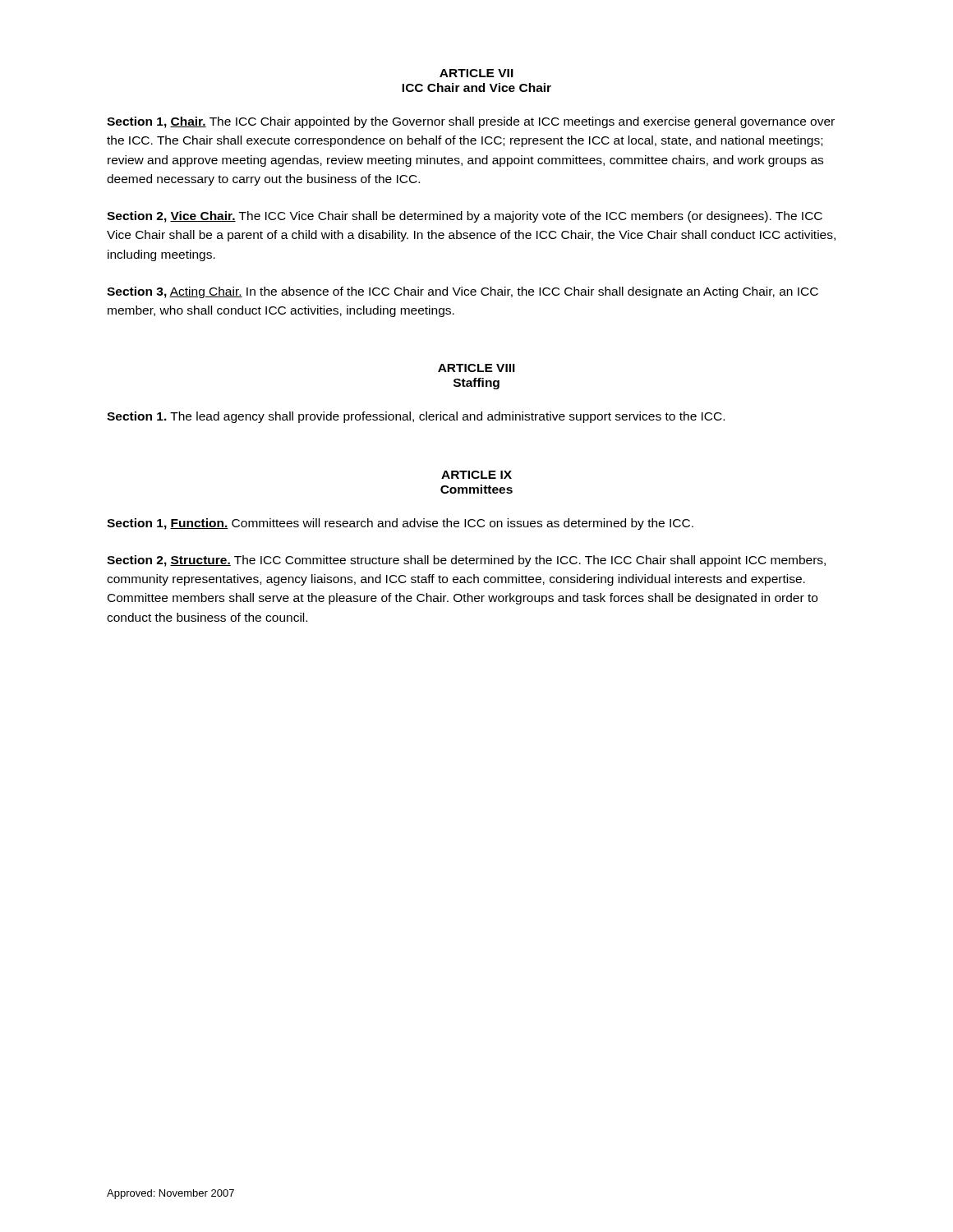This screenshot has height=1232, width=953.
Task: Select the text block with the text "Section 1. The lead agency shall"
Action: tap(476, 416)
